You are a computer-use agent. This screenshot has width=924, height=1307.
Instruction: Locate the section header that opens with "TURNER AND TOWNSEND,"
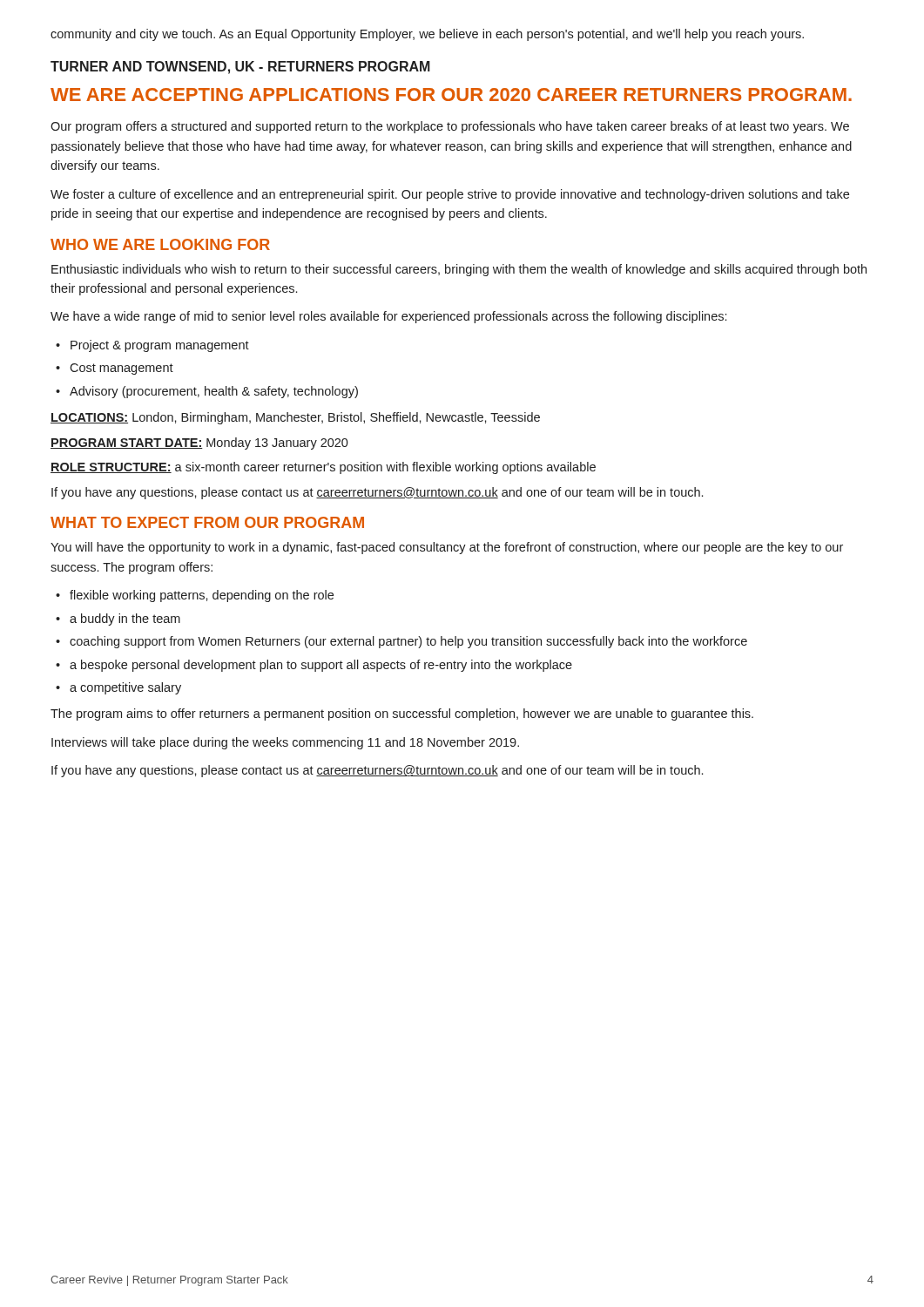(x=241, y=67)
